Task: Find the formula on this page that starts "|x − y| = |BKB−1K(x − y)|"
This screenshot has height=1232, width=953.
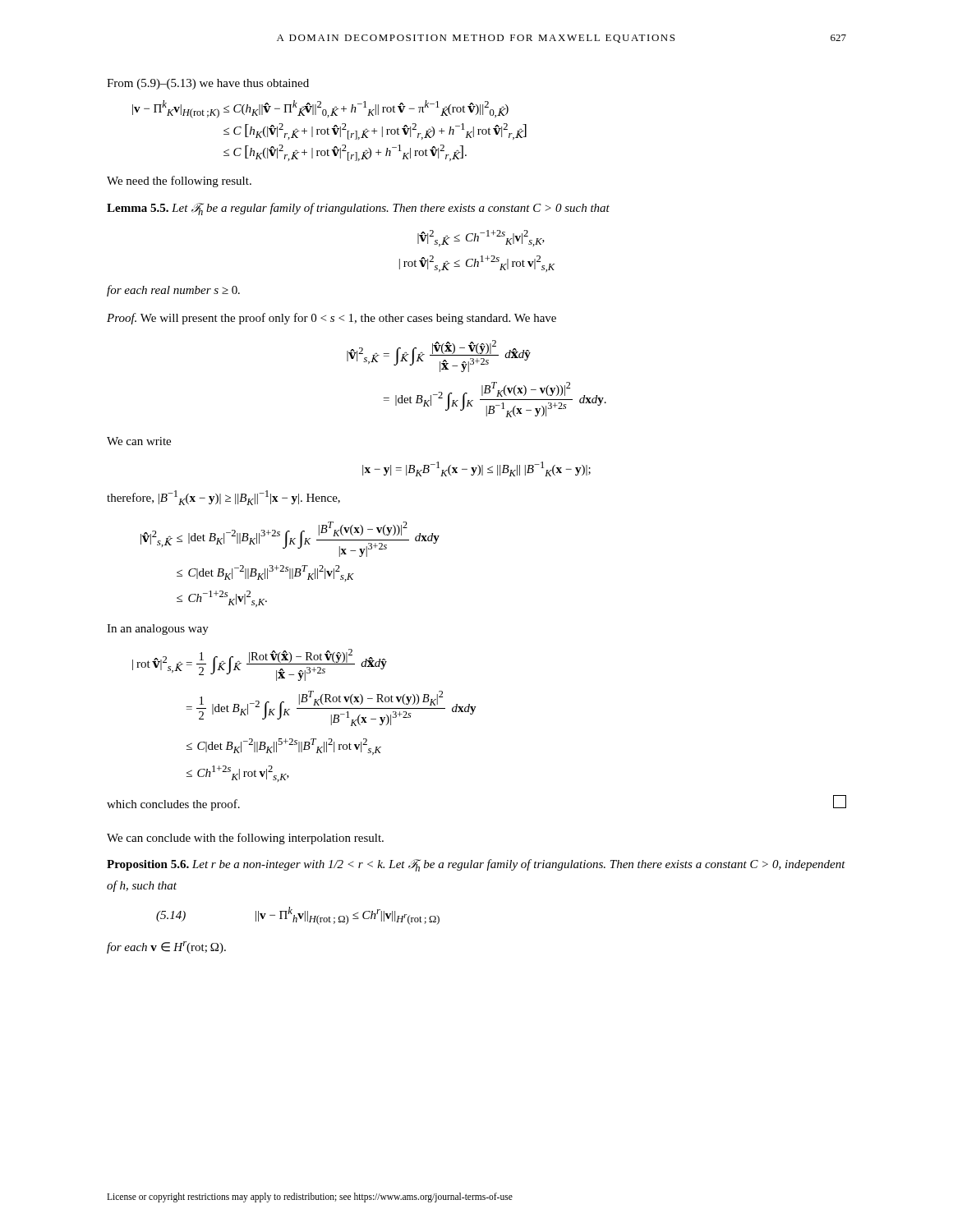Action: coord(476,469)
